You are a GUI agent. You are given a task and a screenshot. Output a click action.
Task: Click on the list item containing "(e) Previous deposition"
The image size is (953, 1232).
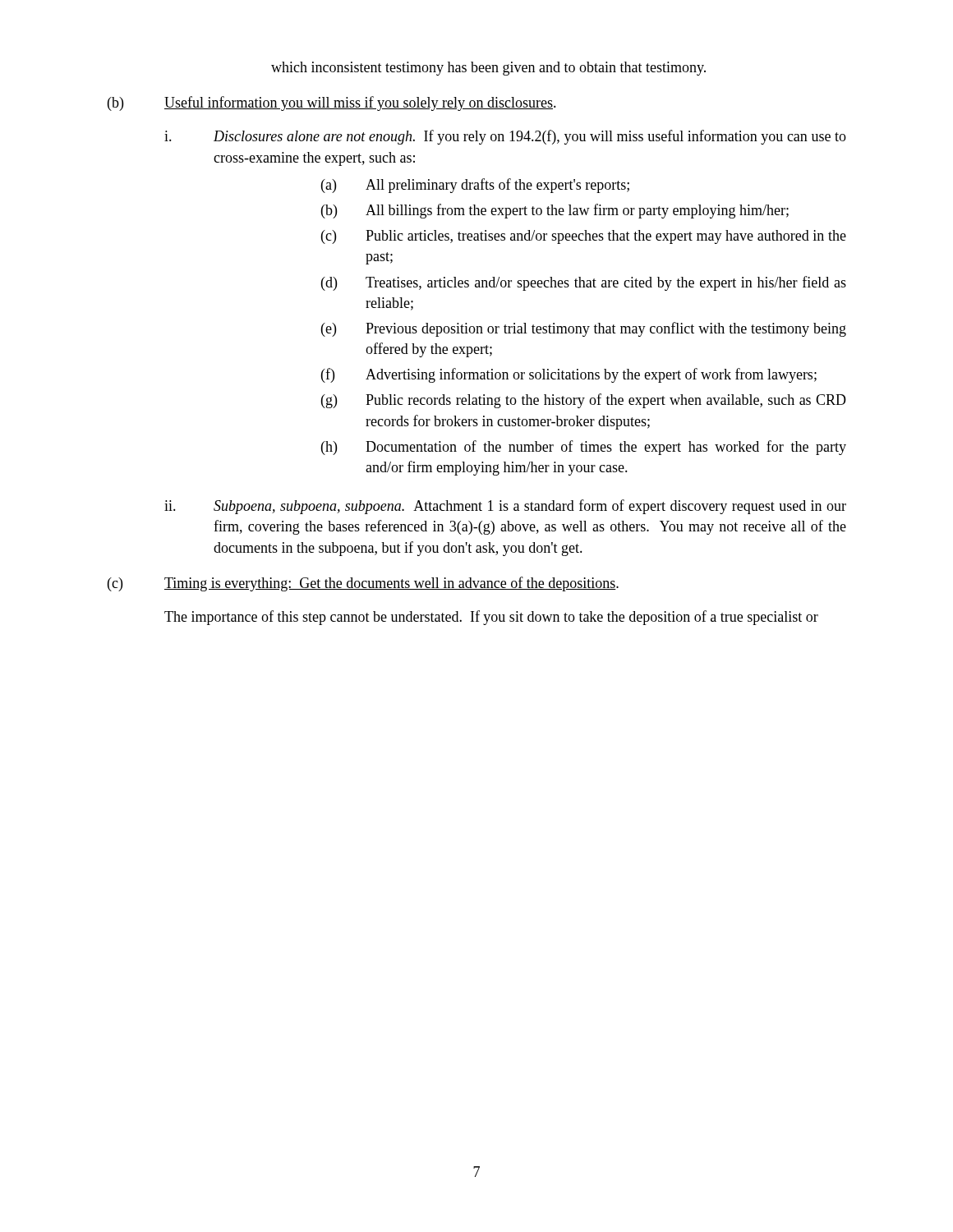click(x=583, y=339)
